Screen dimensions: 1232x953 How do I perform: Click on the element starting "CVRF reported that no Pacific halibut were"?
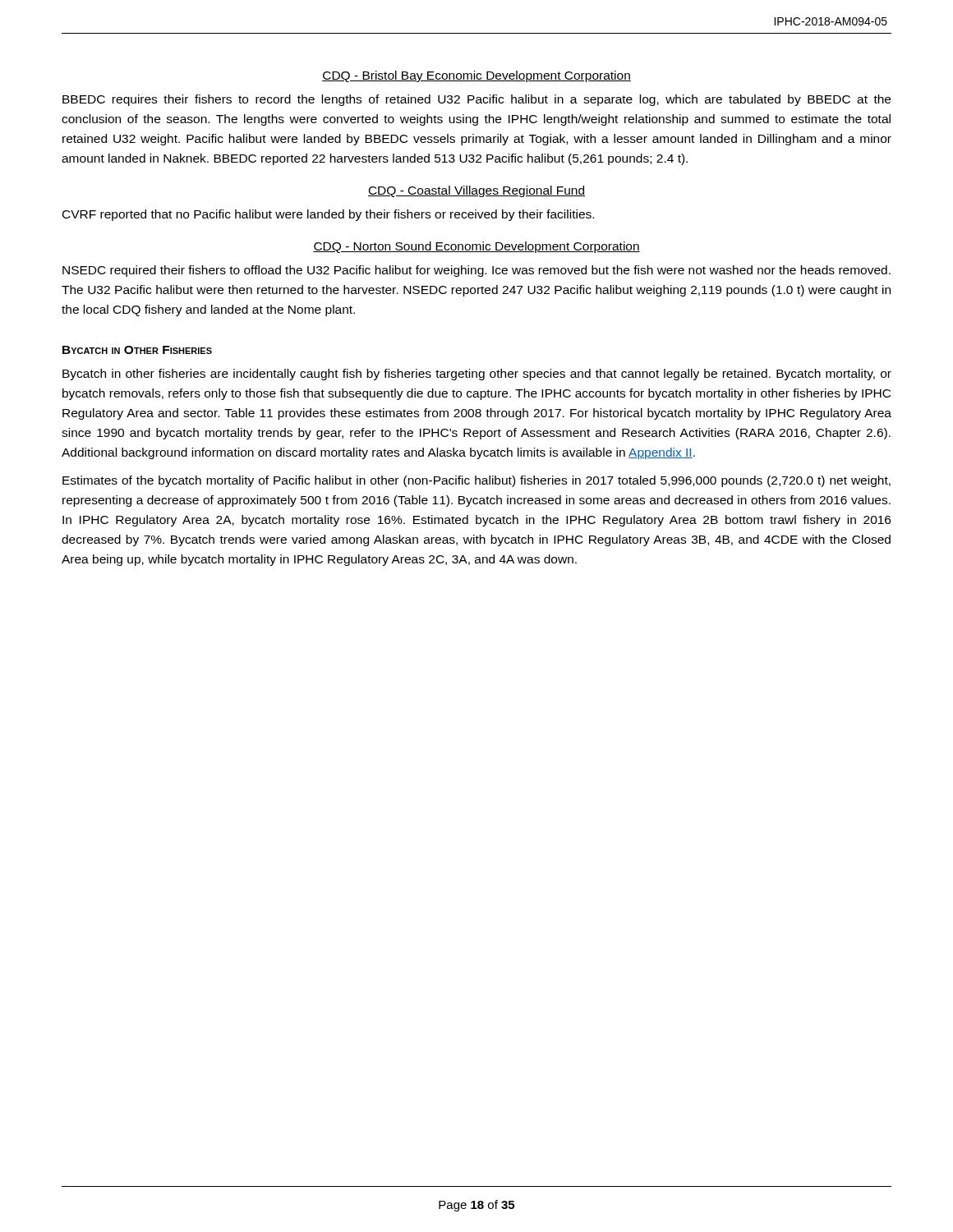[328, 214]
